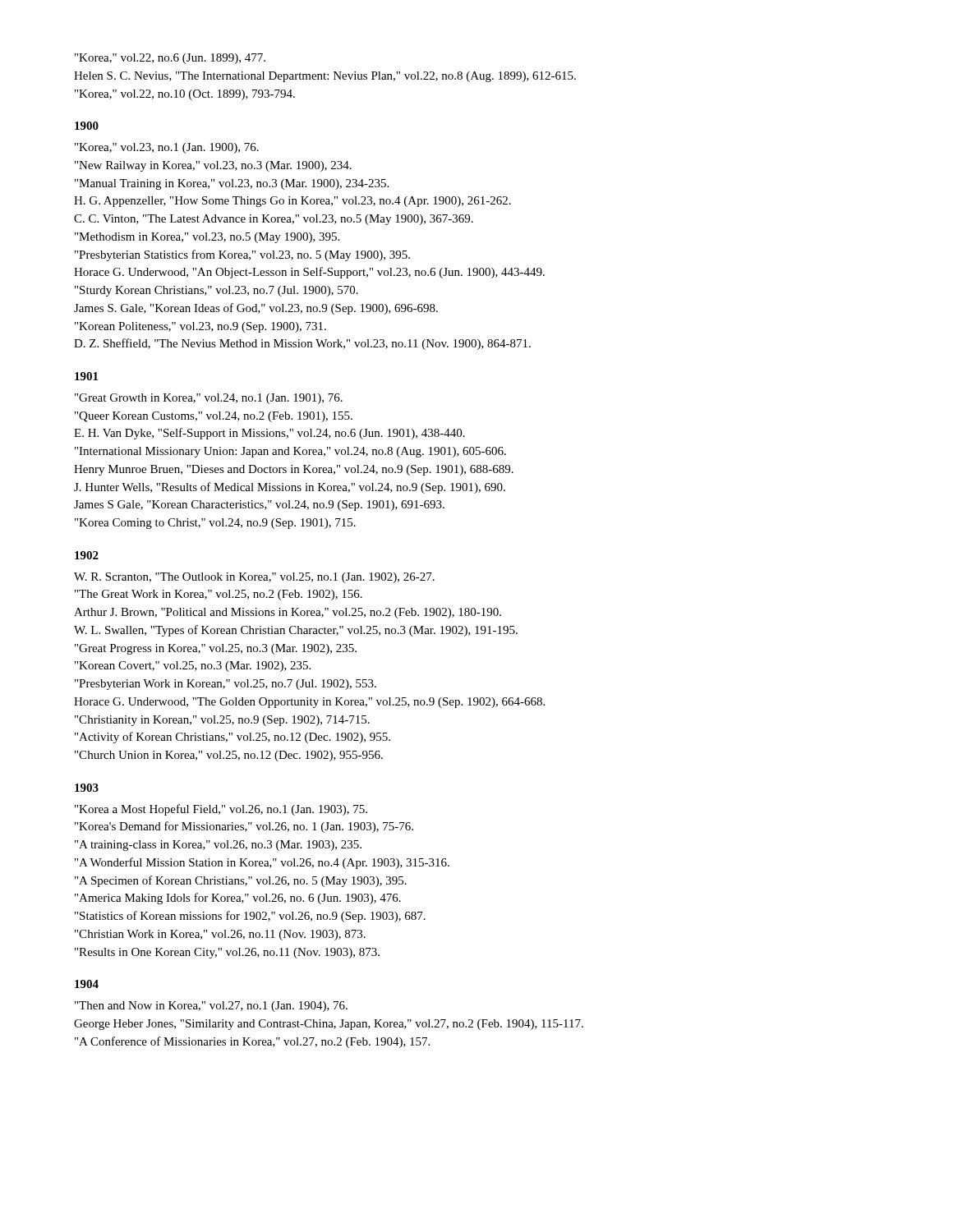Point to the block beginning "H. G. Appenzeller, "How"
This screenshot has width=953, height=1232.
pos(293,201)
